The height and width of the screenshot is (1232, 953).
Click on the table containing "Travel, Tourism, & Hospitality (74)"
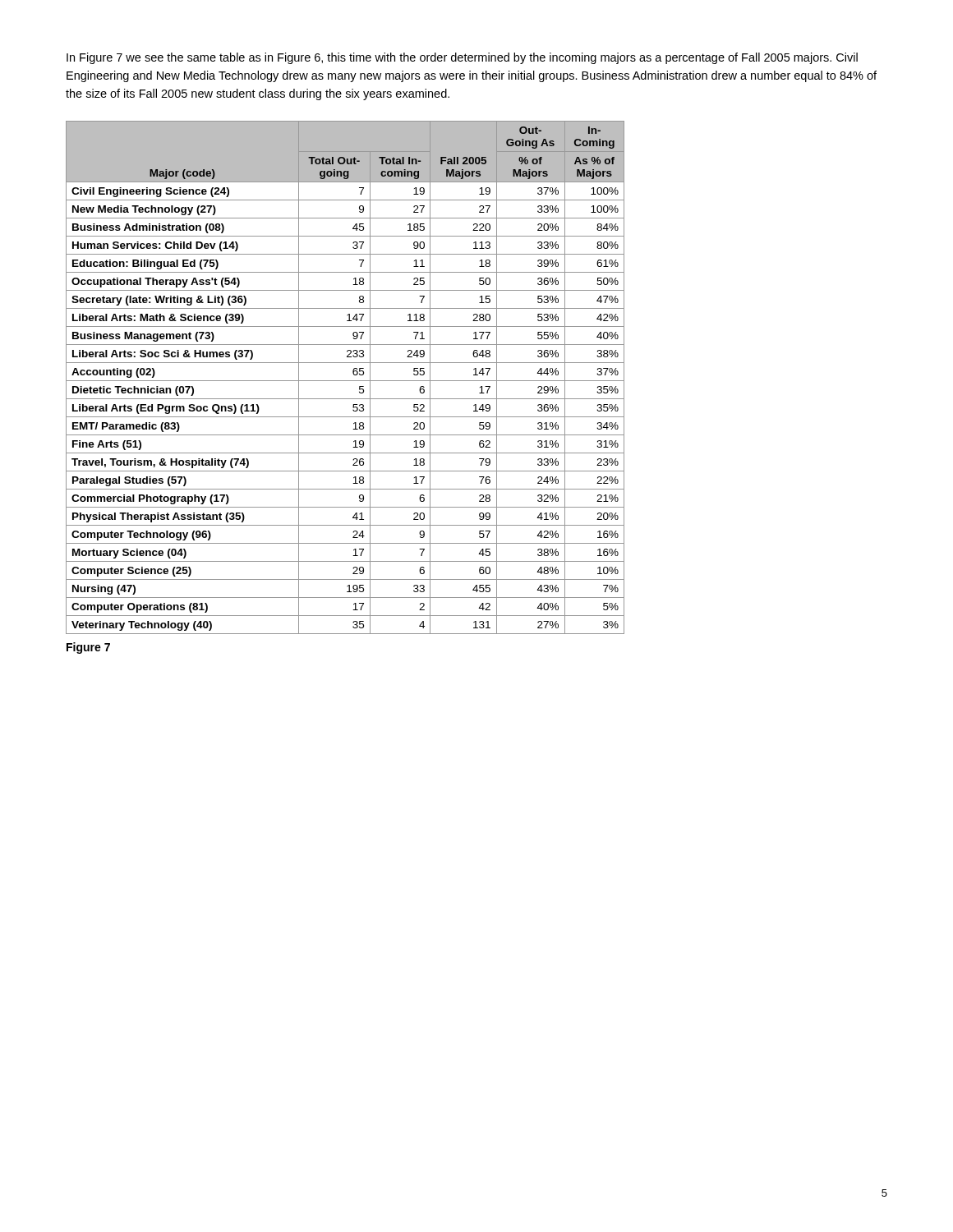click(x=476, y=378)
